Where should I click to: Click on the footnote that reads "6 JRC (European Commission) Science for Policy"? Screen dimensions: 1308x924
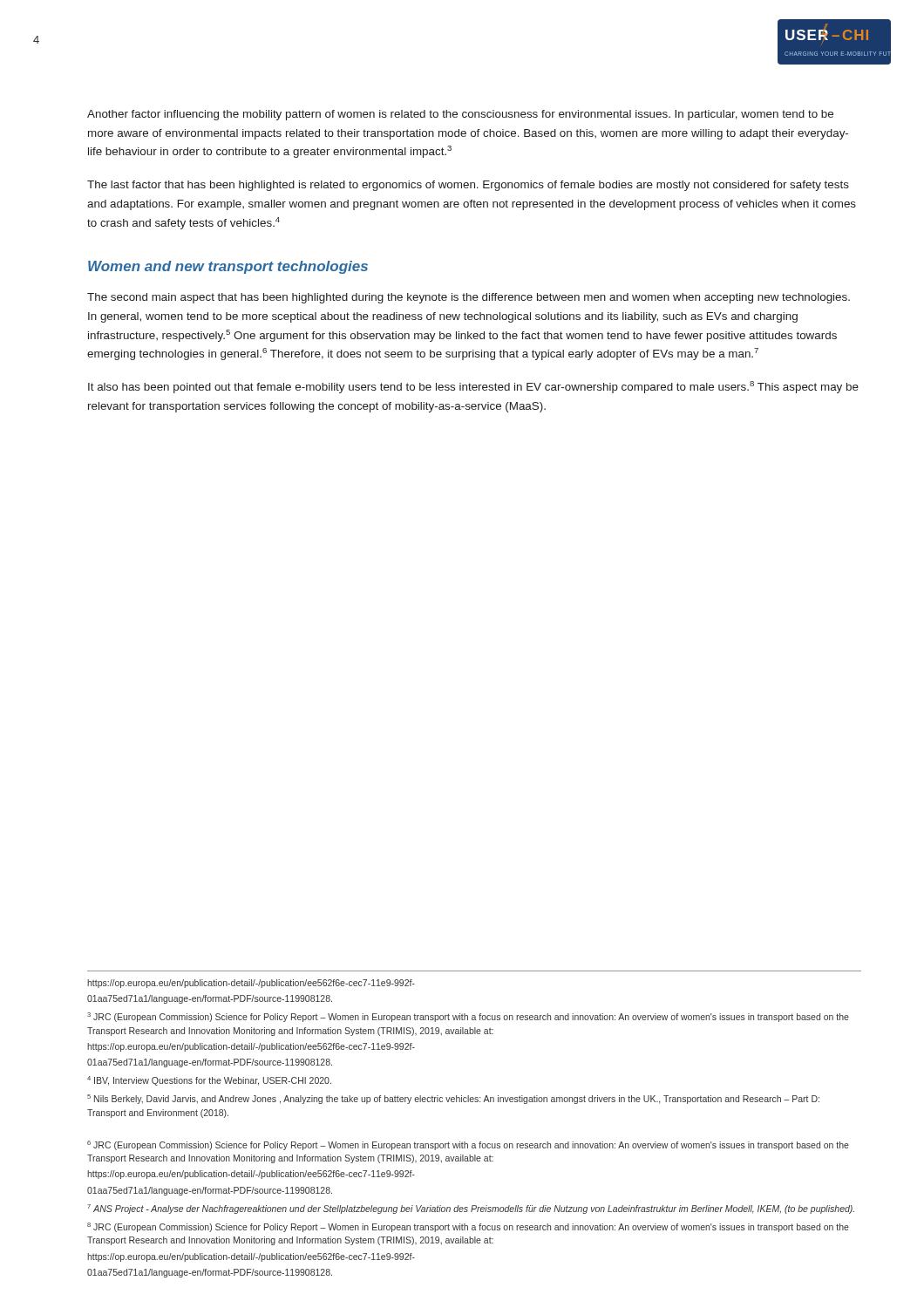click(x=468, y=1151)
